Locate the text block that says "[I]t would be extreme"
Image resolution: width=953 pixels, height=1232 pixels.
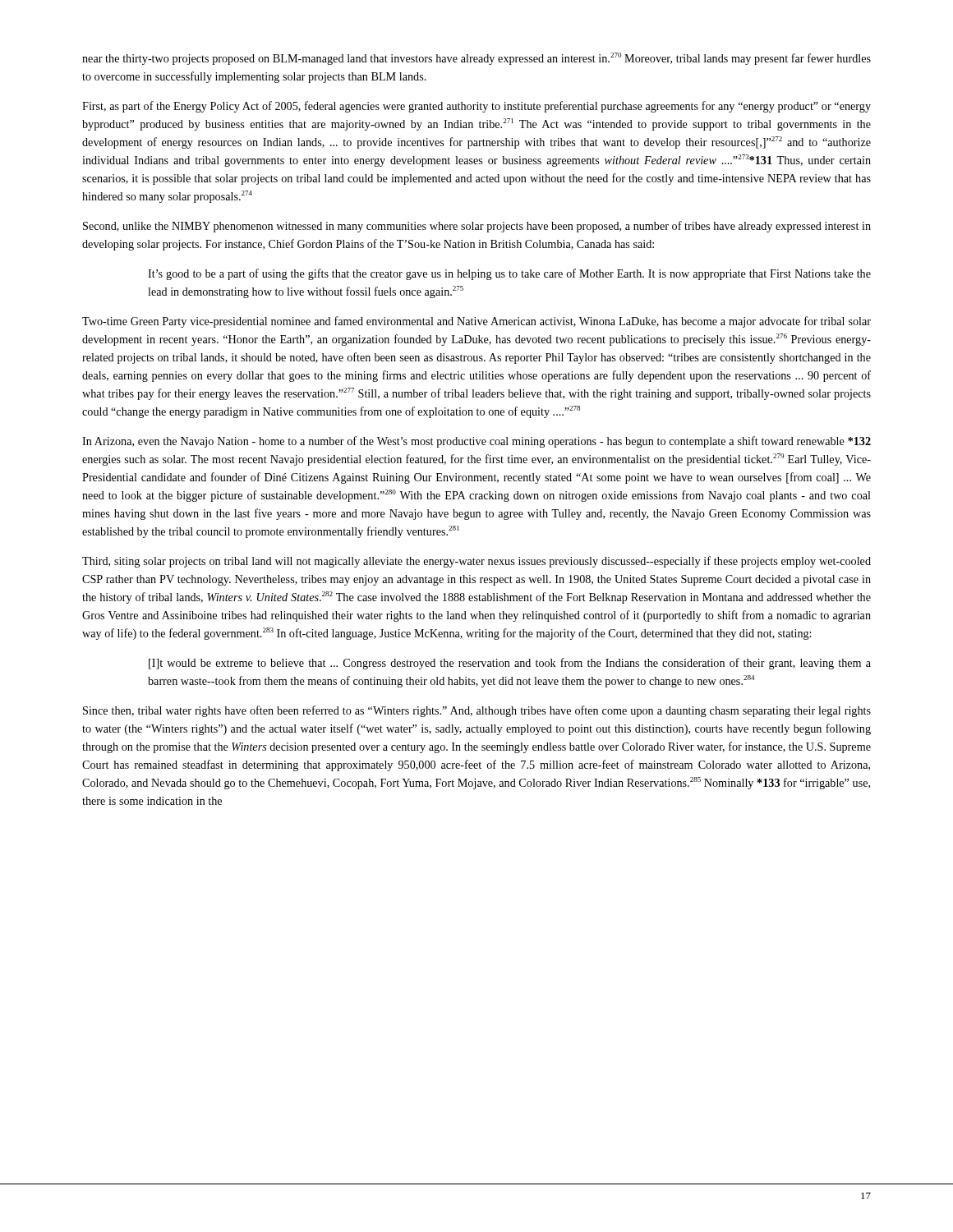click(509, 672)
